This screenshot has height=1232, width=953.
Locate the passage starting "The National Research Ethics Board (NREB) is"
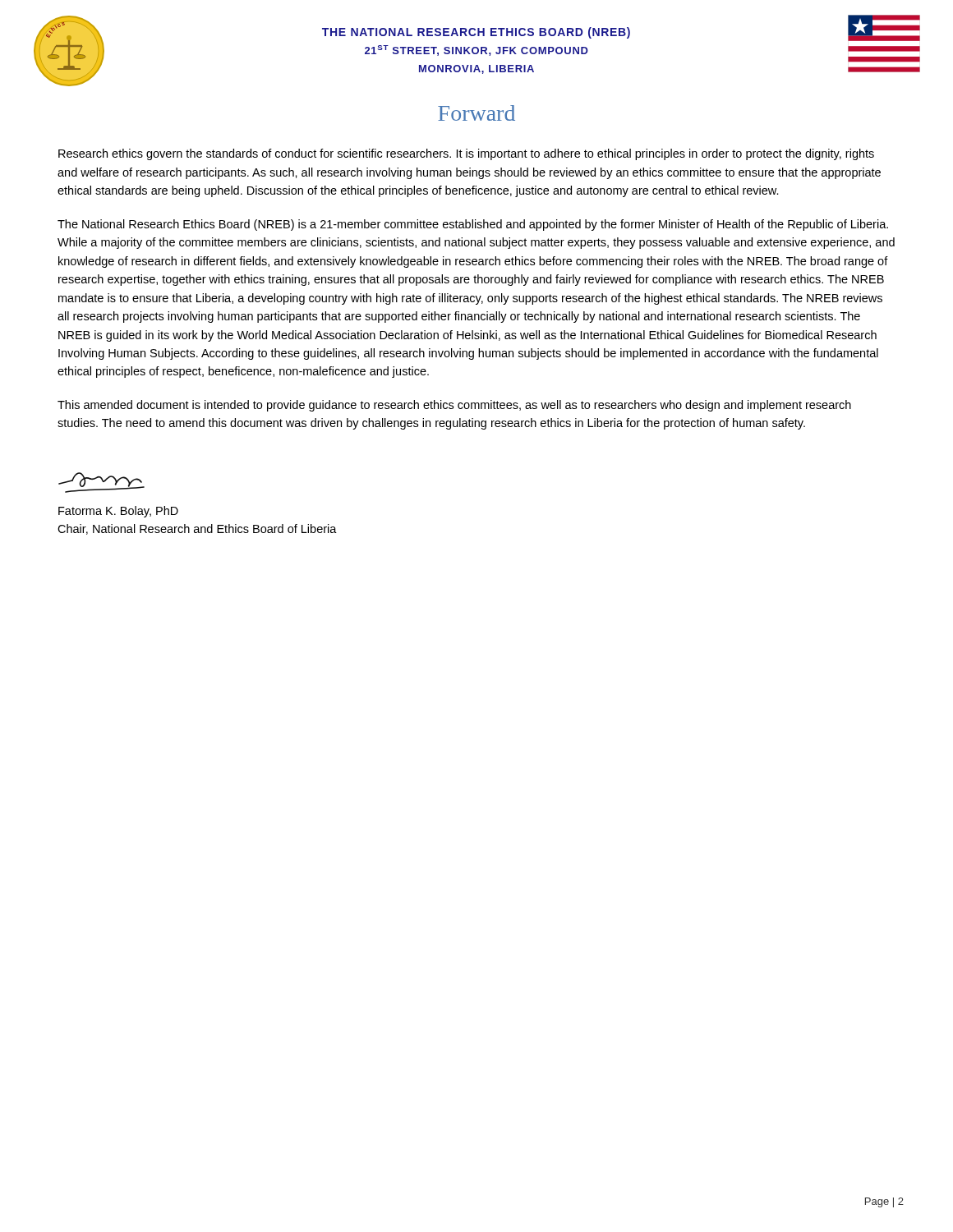(x=476, y=298)
